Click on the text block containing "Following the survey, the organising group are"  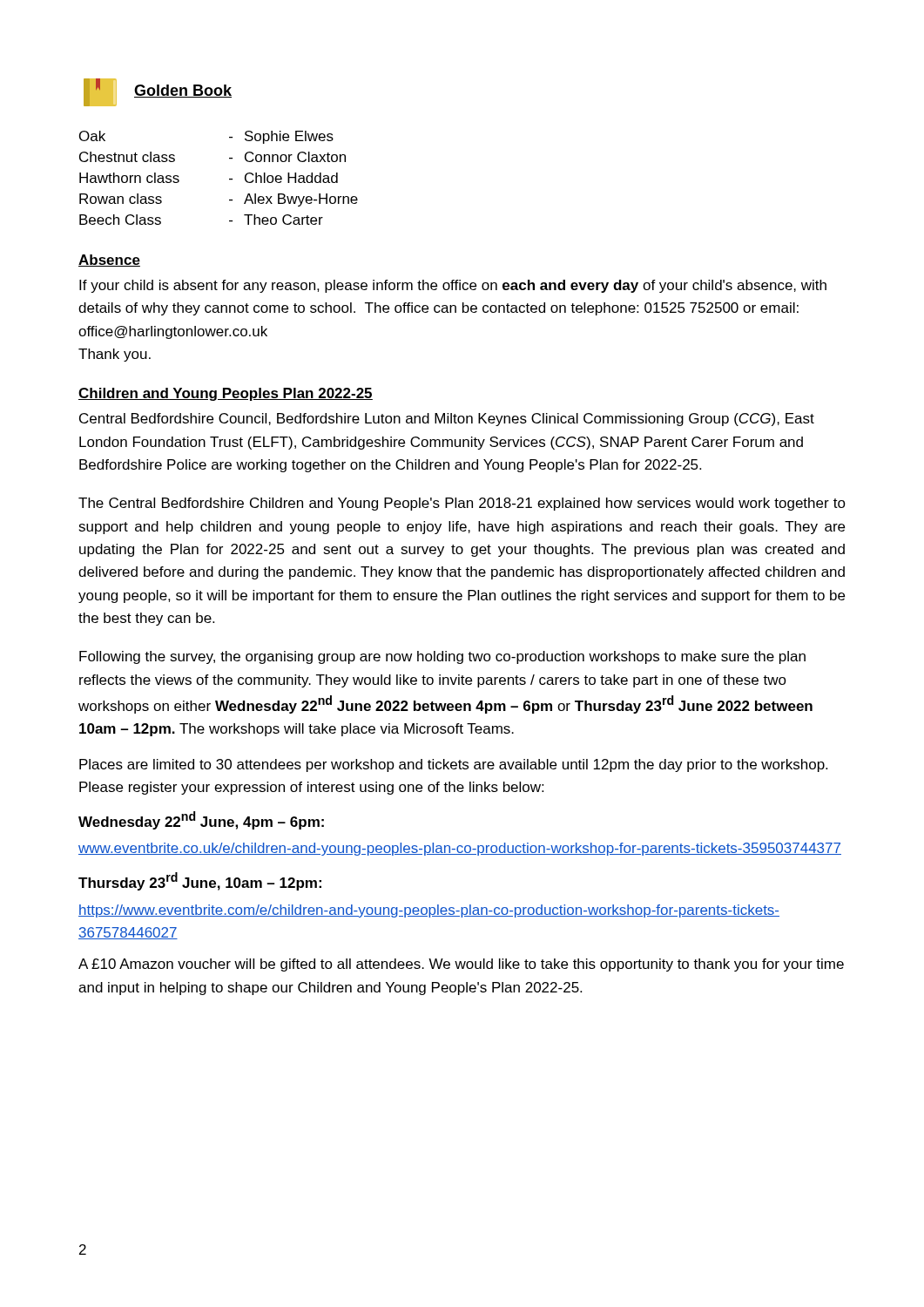(x=446, y=693)
